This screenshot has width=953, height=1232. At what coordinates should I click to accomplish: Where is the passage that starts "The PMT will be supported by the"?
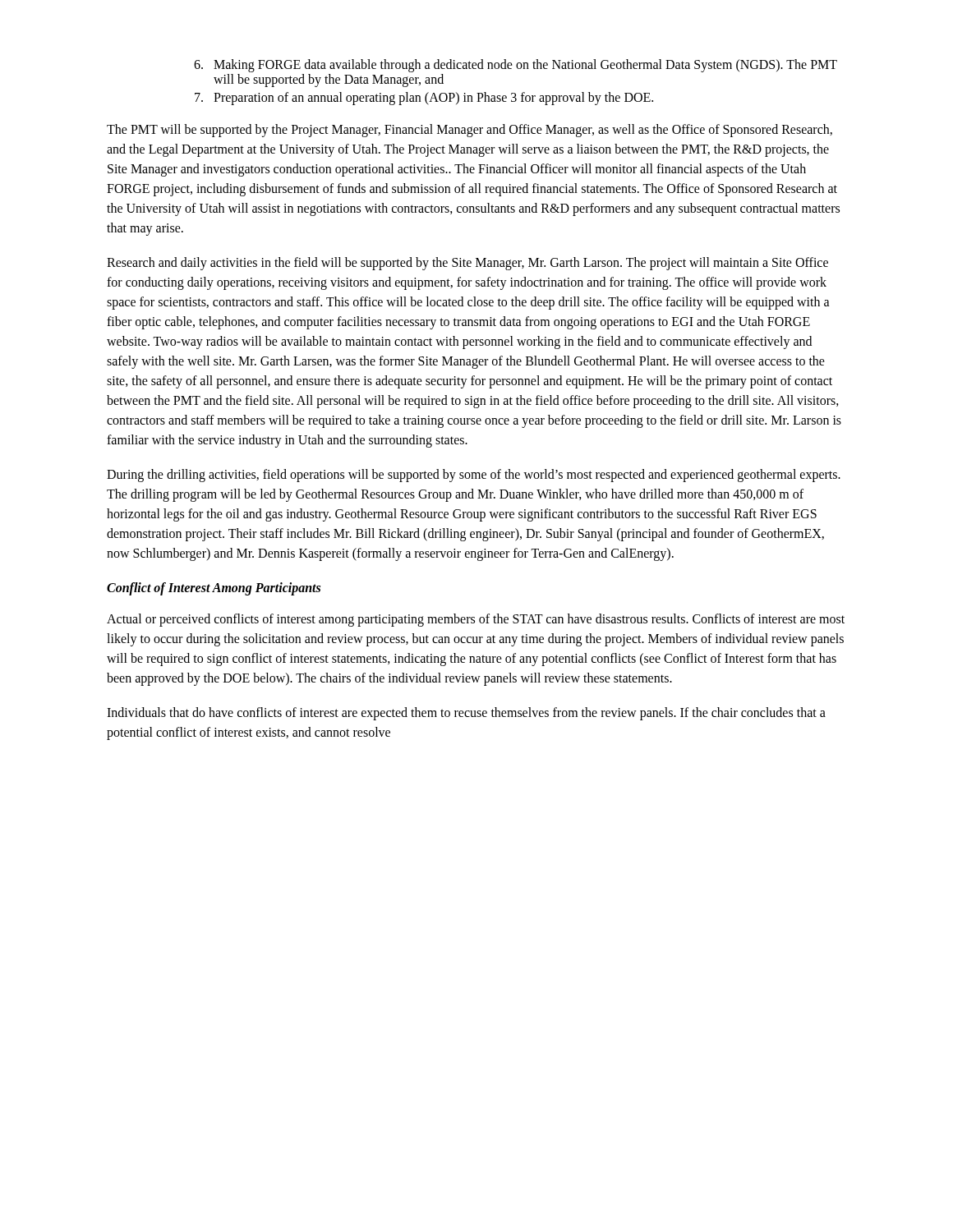[473, 179]
